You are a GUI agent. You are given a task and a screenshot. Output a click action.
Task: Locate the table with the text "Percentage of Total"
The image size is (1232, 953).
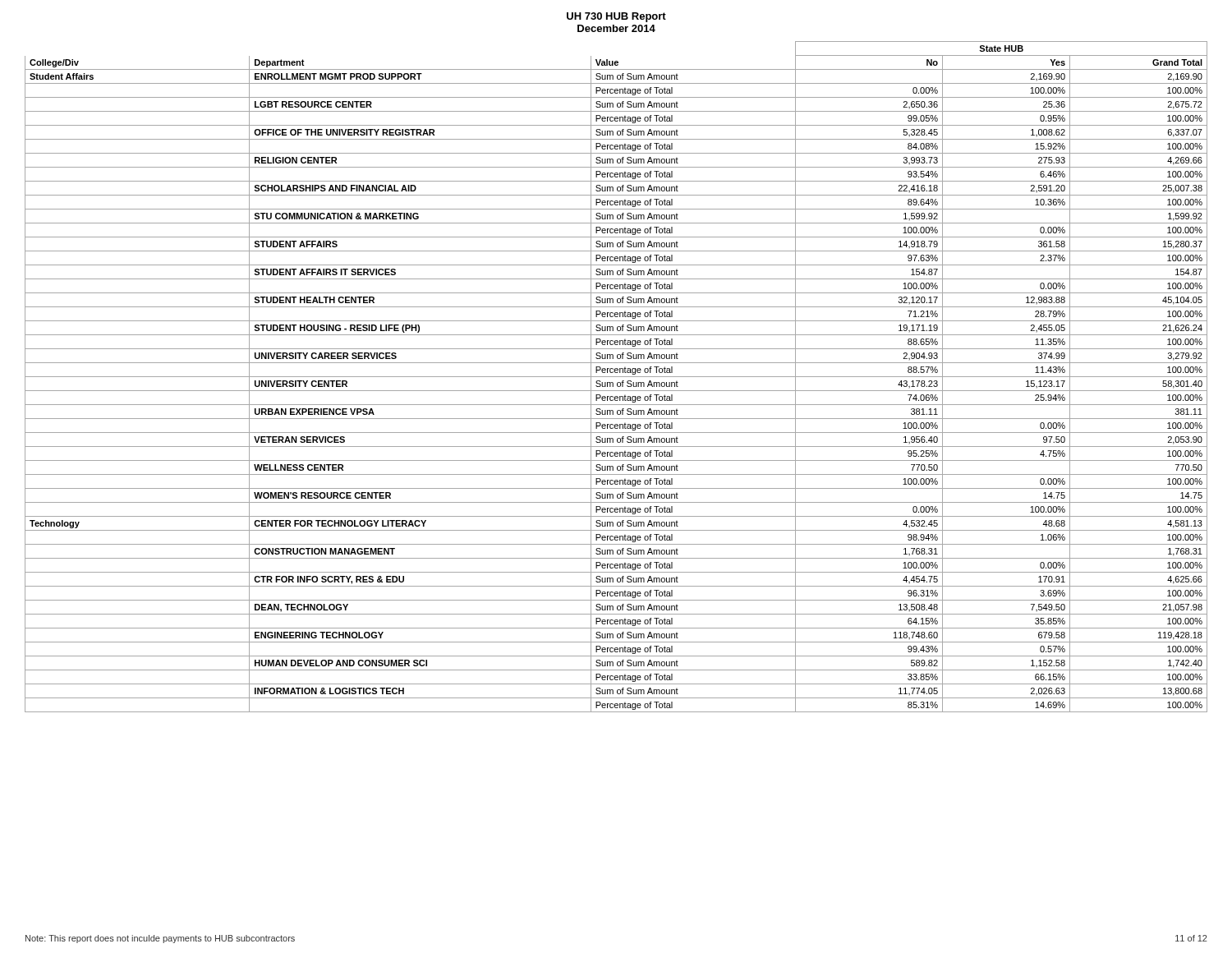pos(616,377)
